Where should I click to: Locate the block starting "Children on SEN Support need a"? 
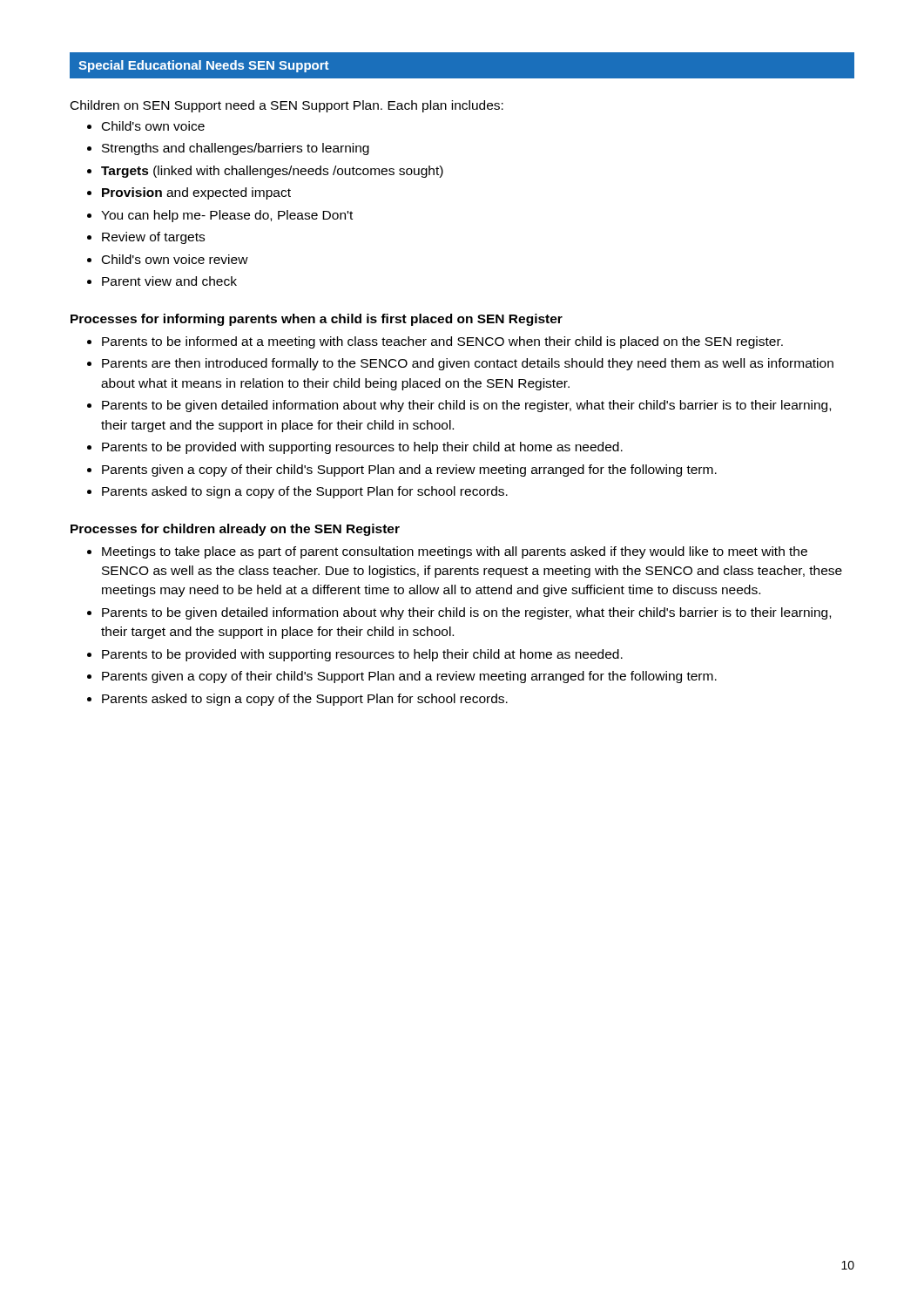pyautogui.click(x=287, y=105)
